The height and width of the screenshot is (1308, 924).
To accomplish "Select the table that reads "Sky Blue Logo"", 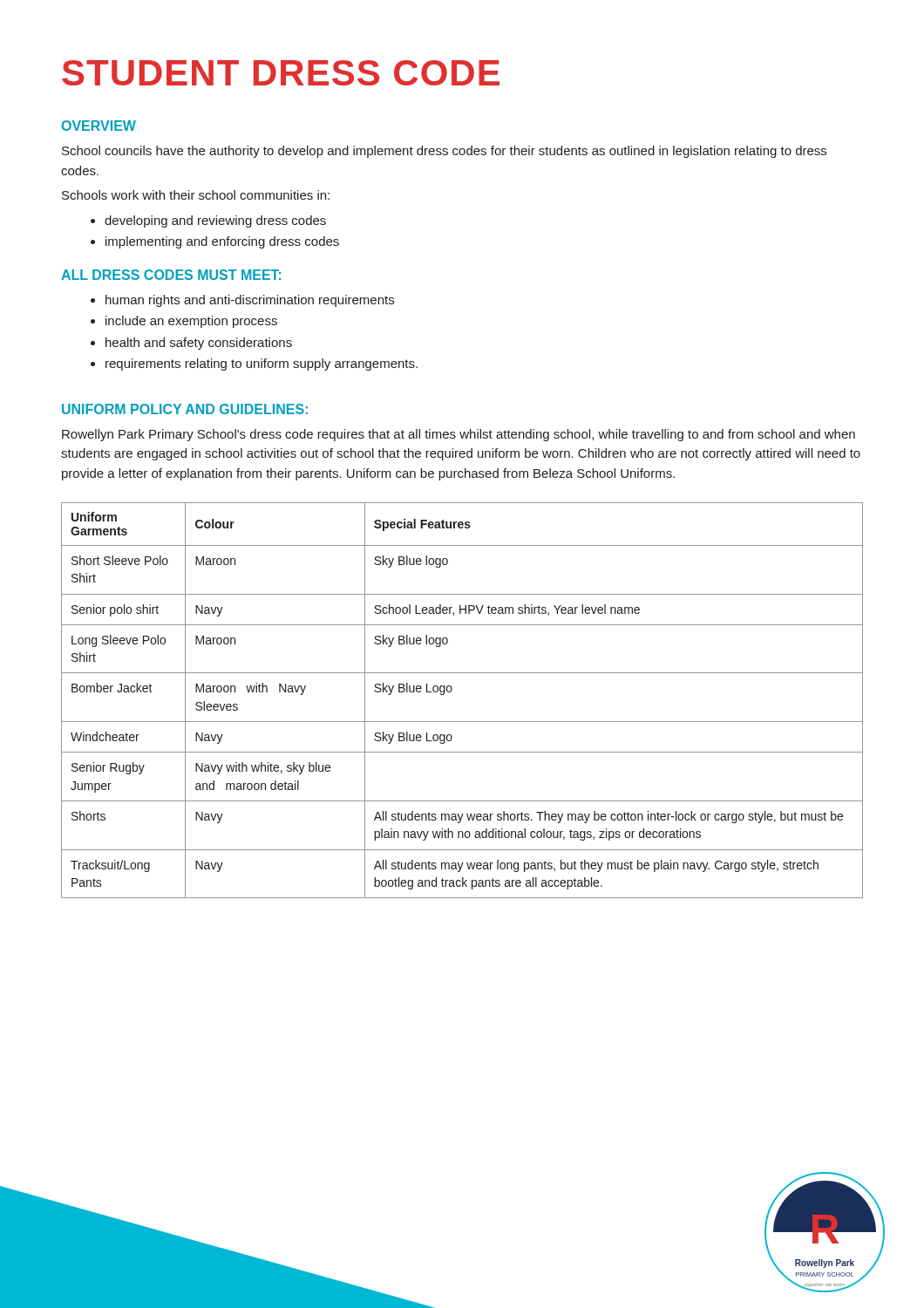I will click(462, 700).
